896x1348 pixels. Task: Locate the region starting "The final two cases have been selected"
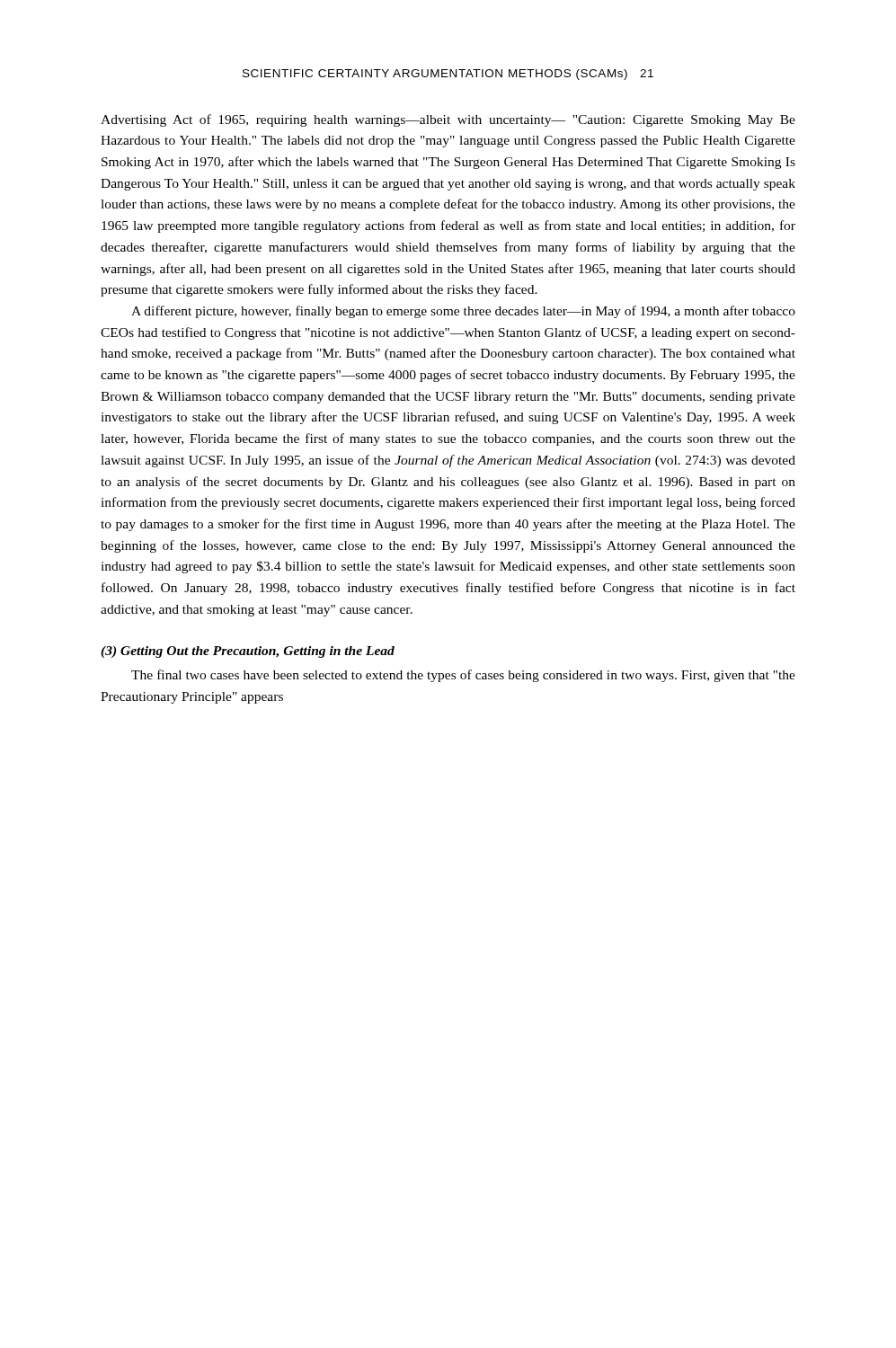[x=448, y=686]
